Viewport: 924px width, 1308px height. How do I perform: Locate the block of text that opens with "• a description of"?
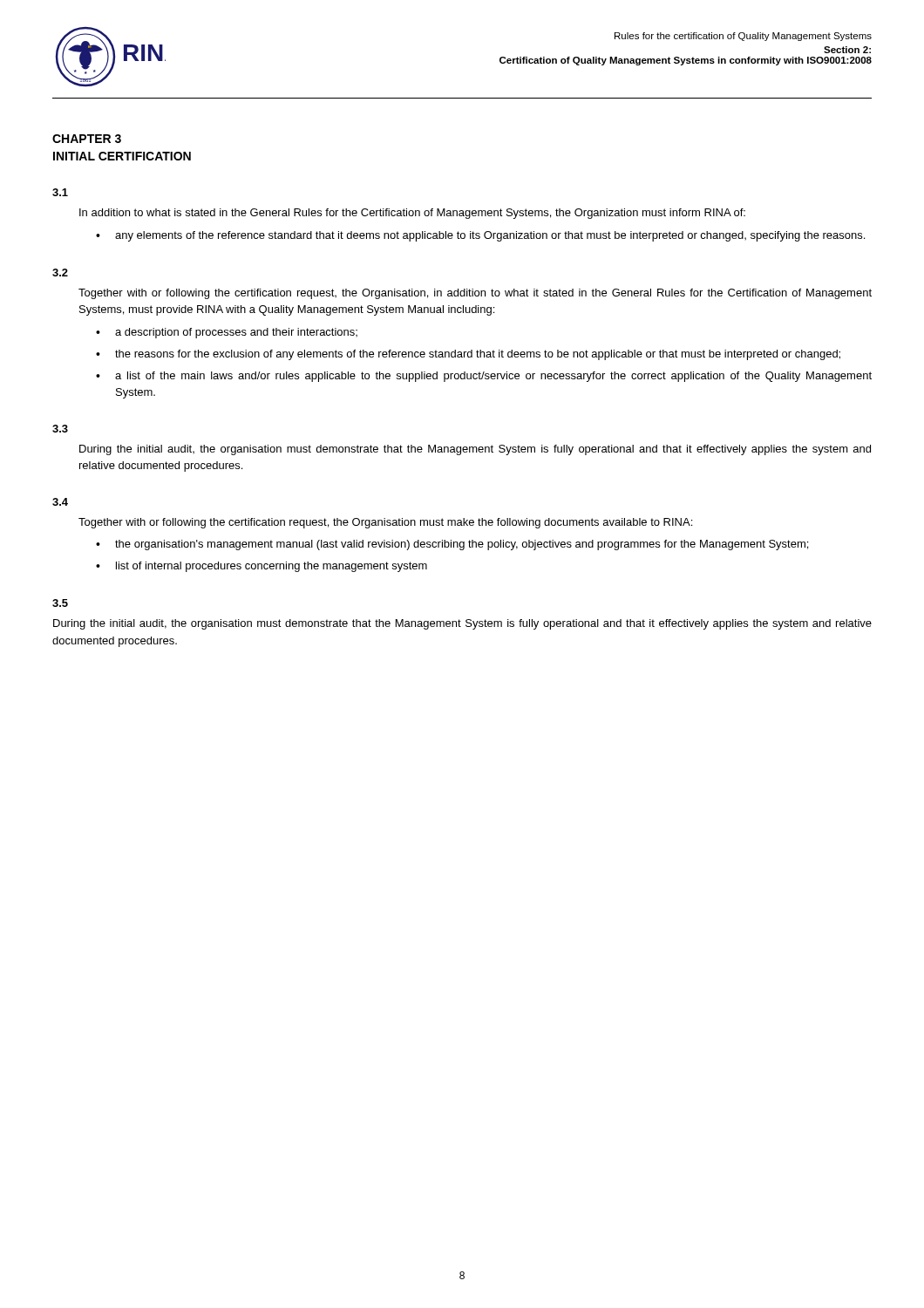(227, 333)
